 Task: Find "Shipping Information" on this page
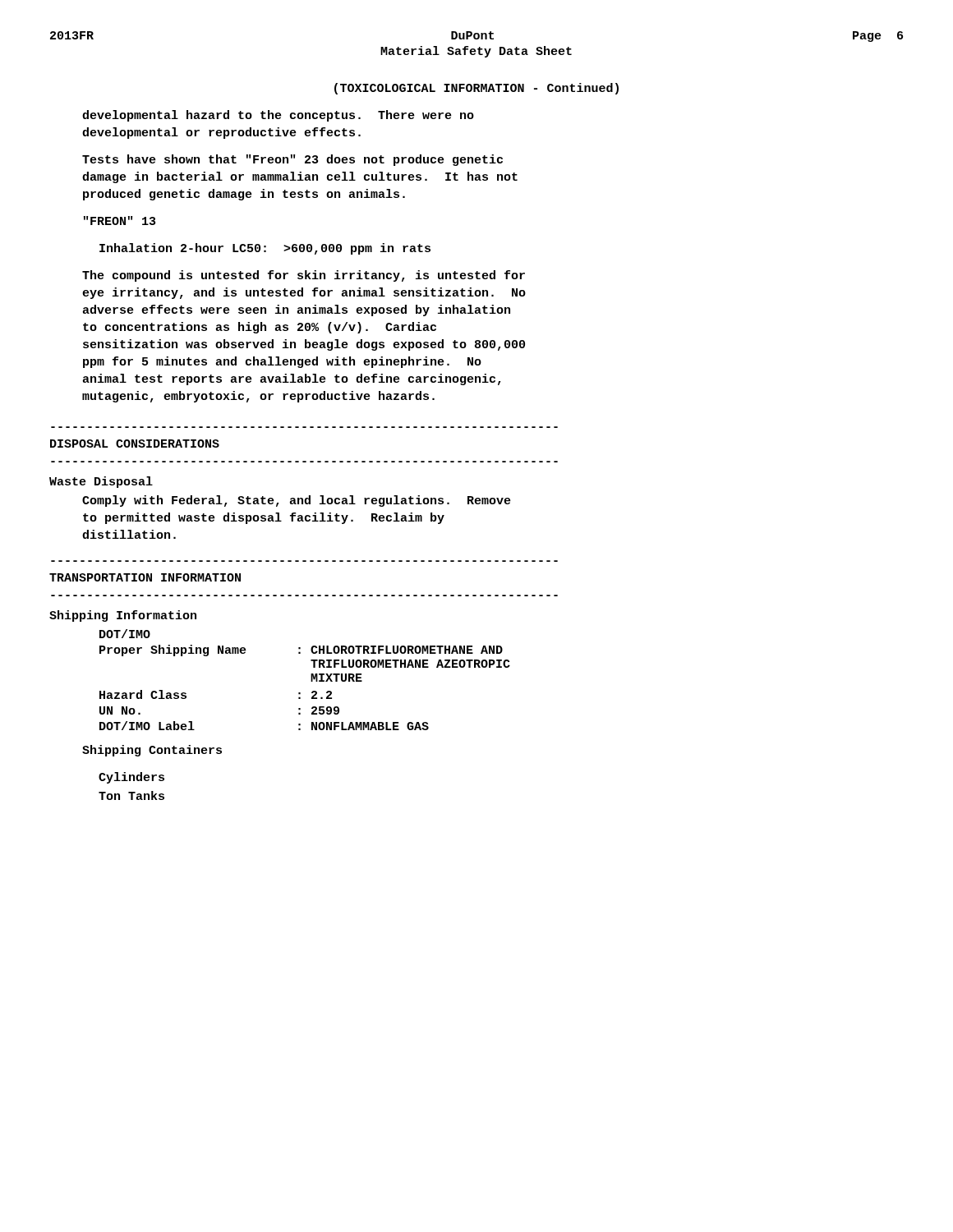pyautogui.click(x=123, y=616)
